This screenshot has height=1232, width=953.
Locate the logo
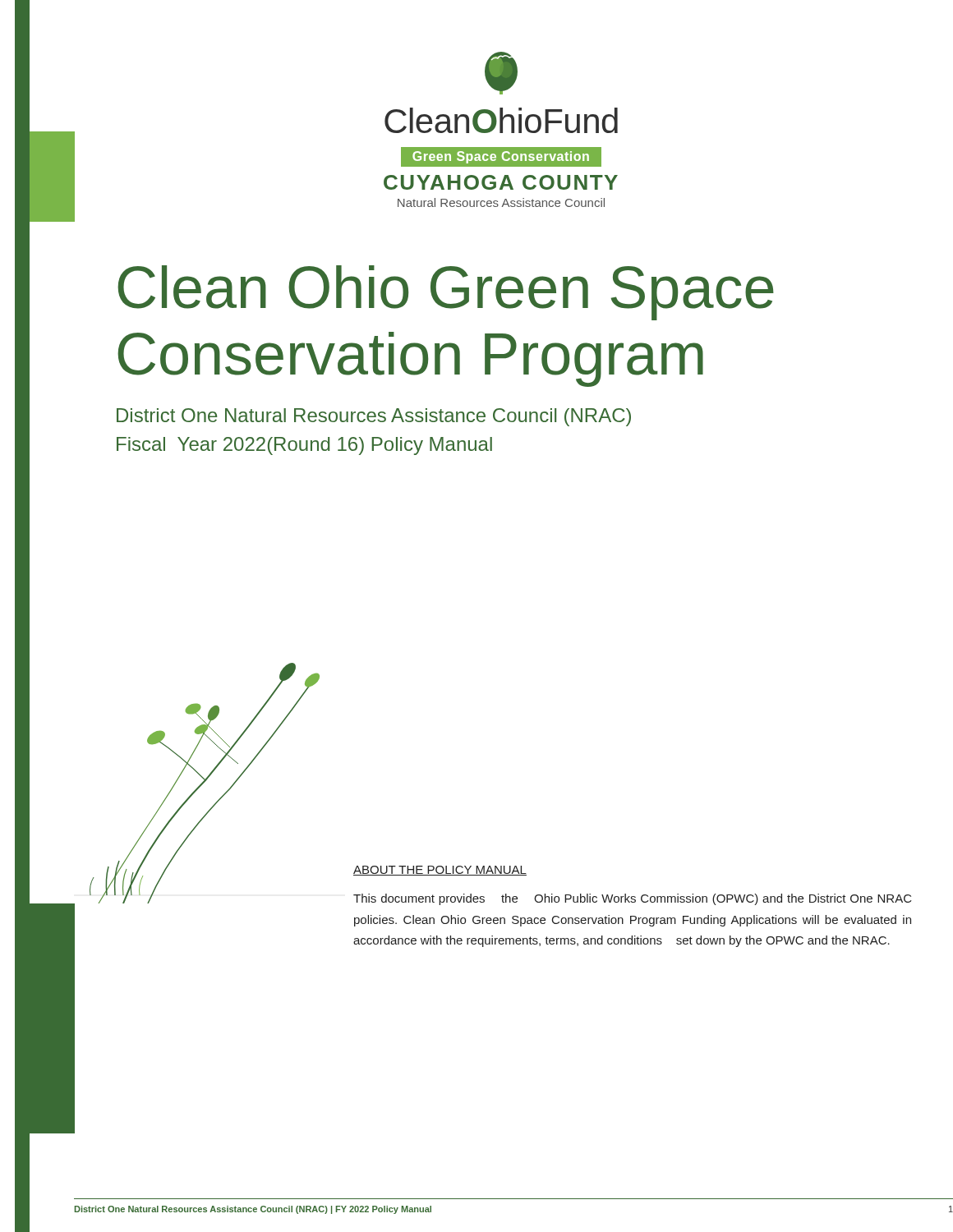pyautogui.click(x=501, y=127)
